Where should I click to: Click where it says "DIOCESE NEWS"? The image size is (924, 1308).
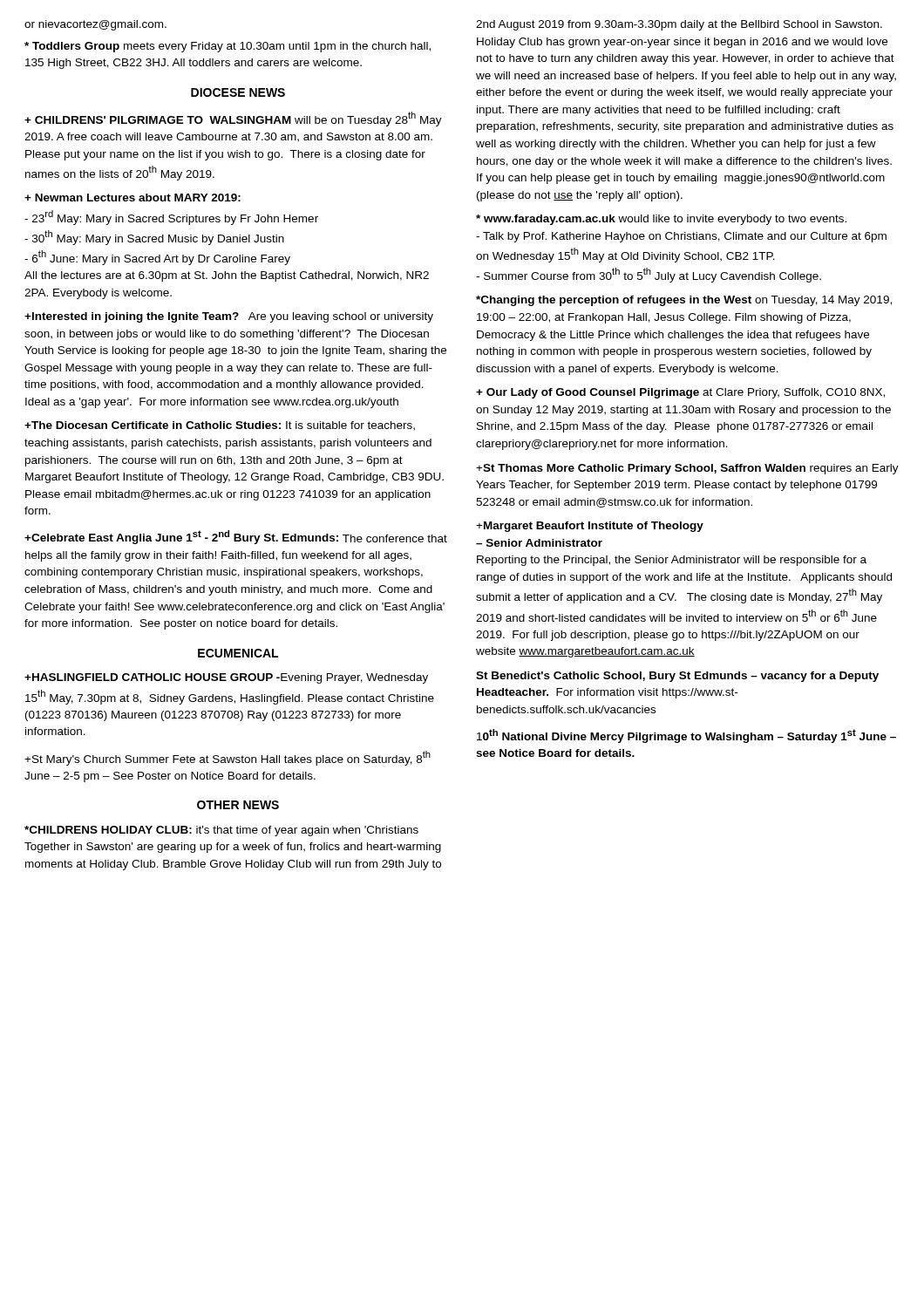pos(238,92)
